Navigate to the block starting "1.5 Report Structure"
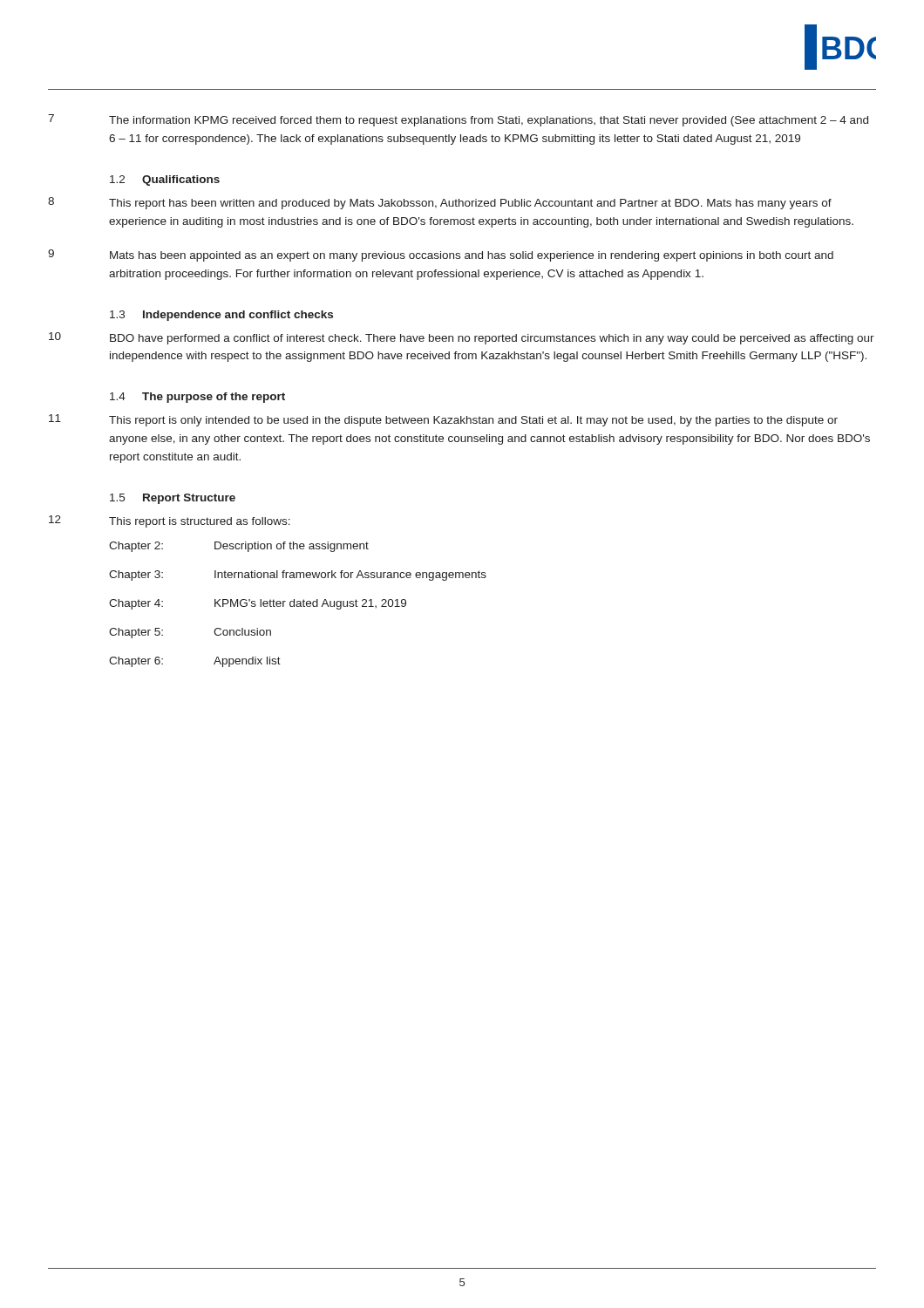 tap(172, 498)
